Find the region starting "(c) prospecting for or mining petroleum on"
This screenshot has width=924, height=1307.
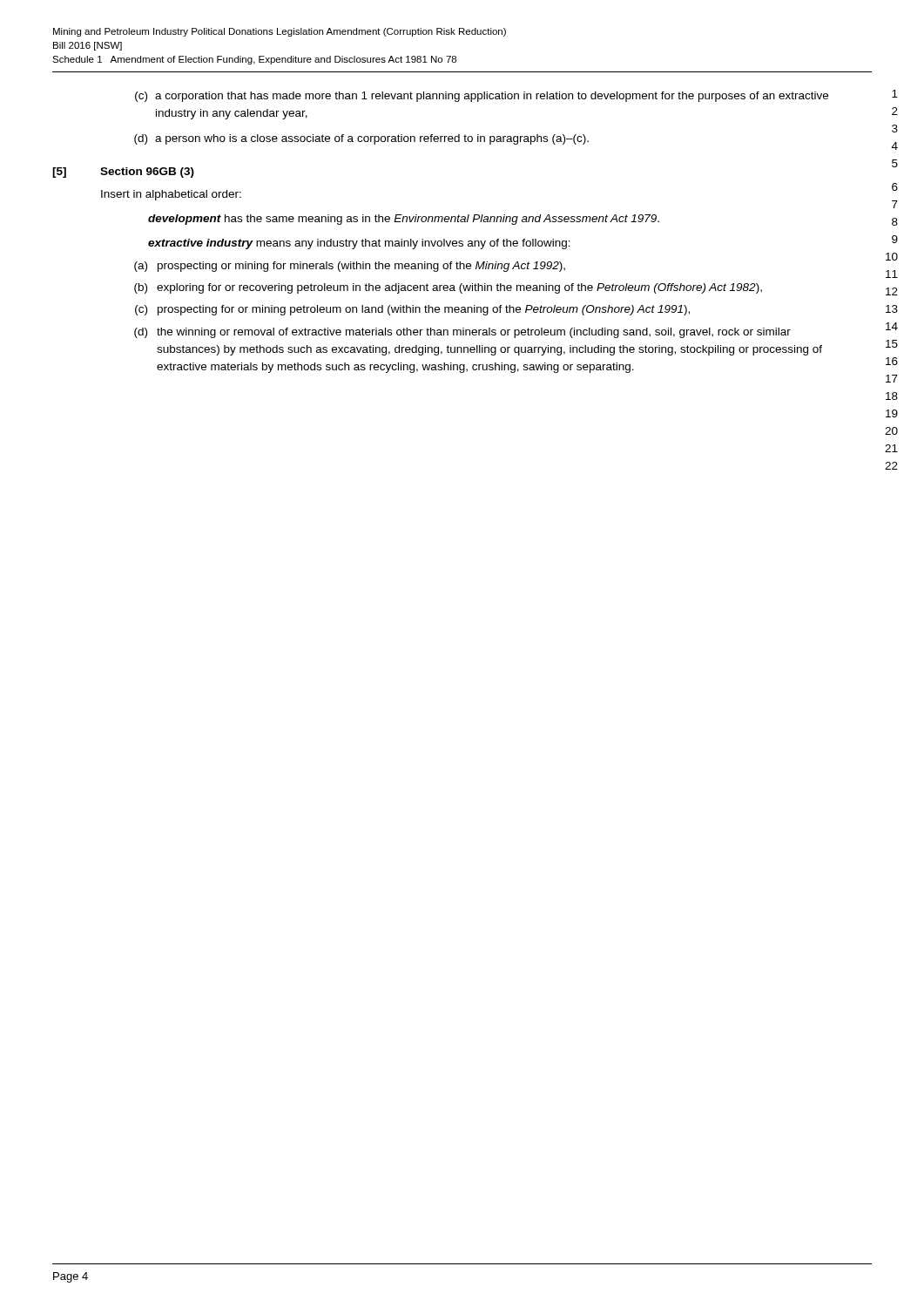(473, 310)
